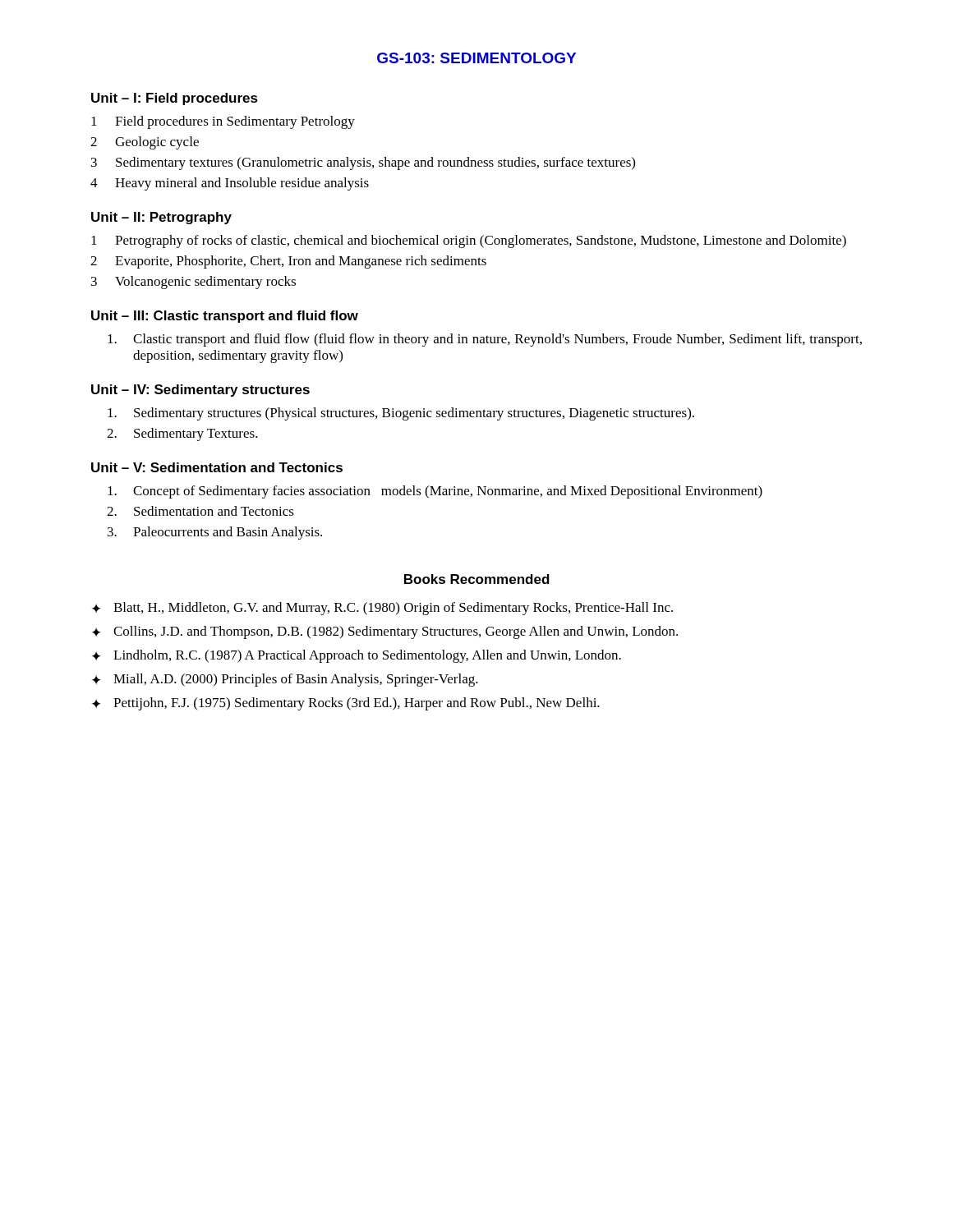Image resolution: width=953 pixels, height=1232 pixels.
Task: Point to the text starting "Sedimentary structures (Physical structures, Biogenic sedimentary structures, Diagenetic"
Action: click(x=485, y=413)
